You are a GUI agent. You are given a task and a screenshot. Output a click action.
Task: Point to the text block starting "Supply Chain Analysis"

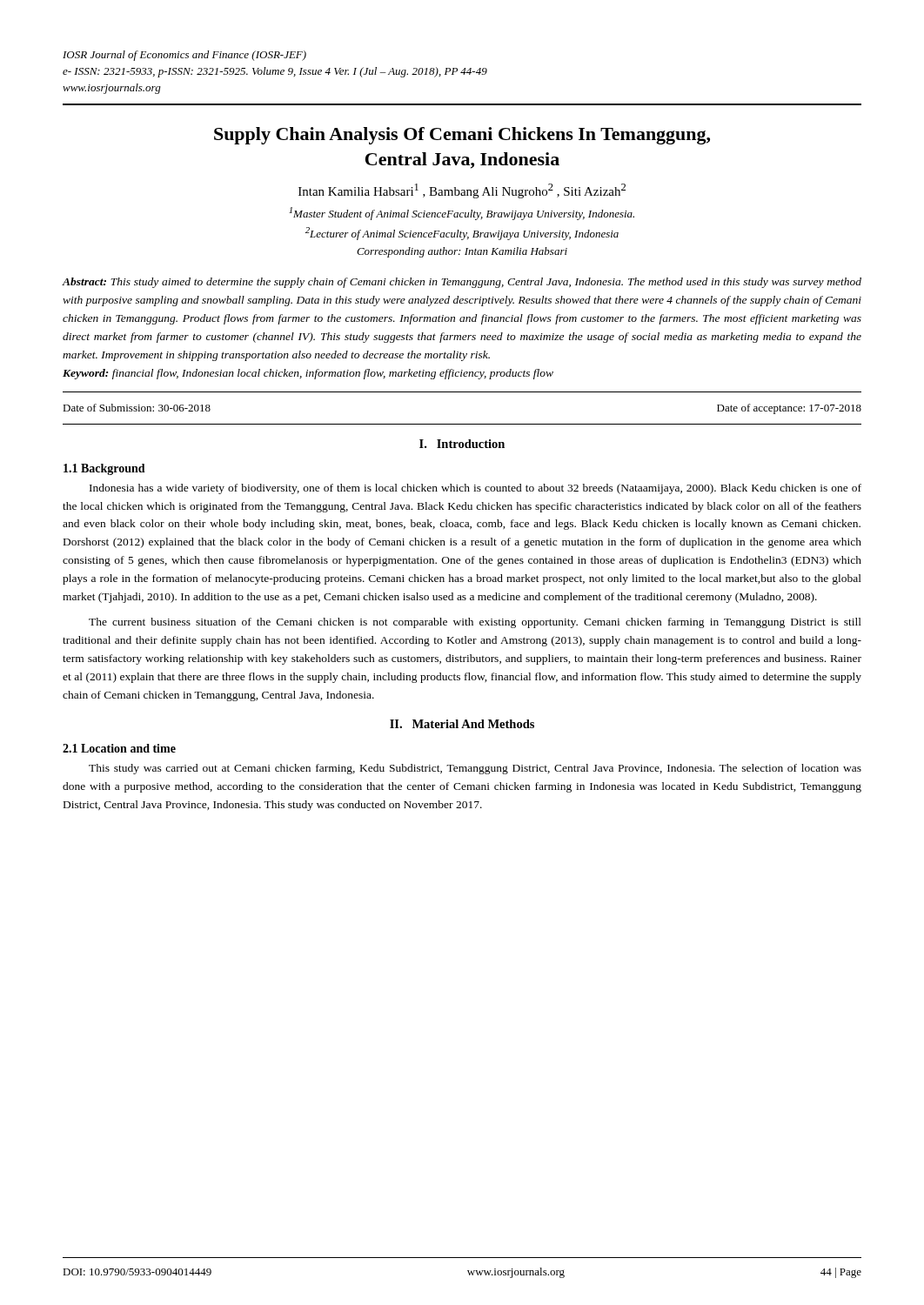462,146
